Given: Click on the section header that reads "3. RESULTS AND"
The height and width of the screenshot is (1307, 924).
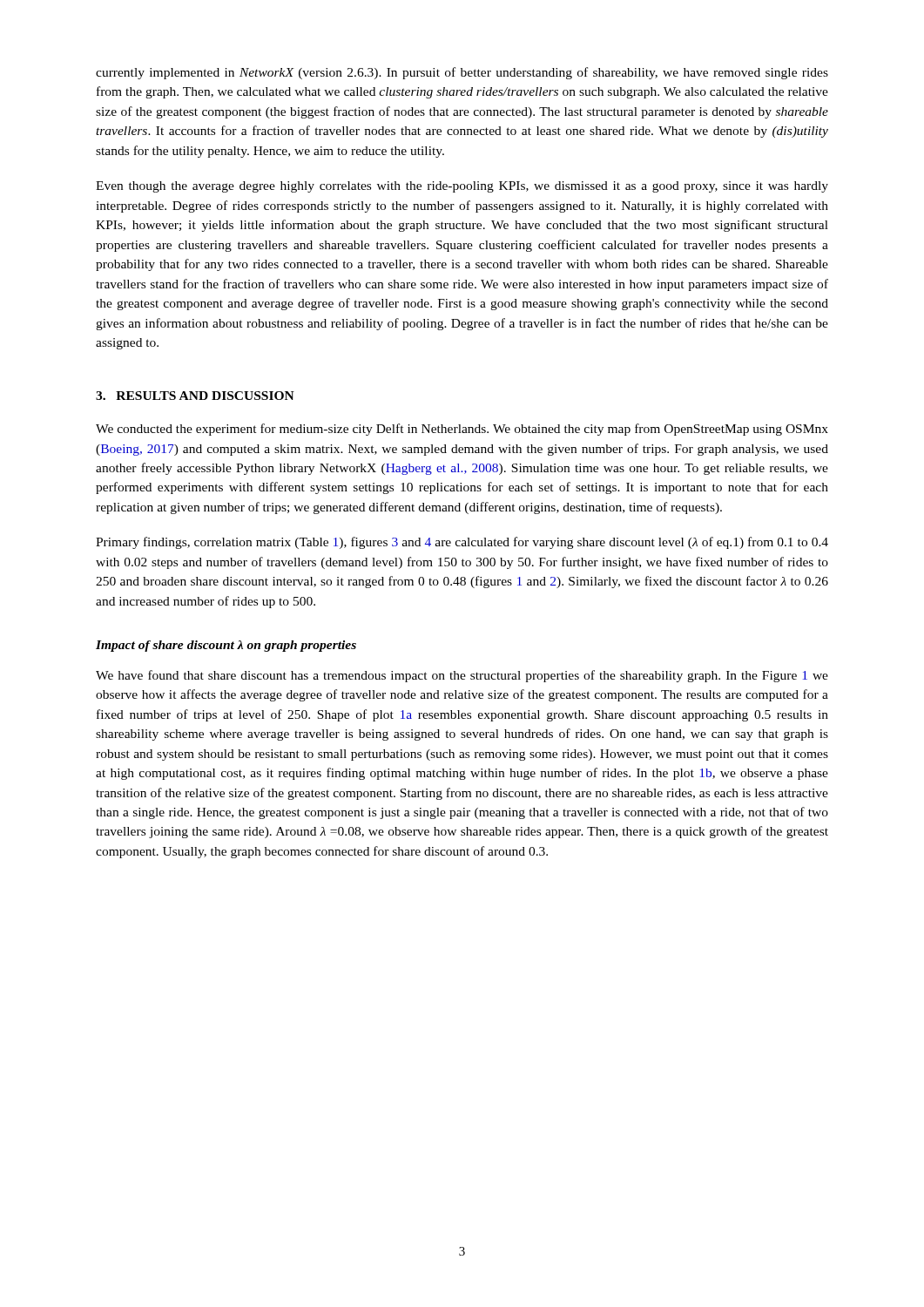Looking at the screenshot, I should point(195,396).
